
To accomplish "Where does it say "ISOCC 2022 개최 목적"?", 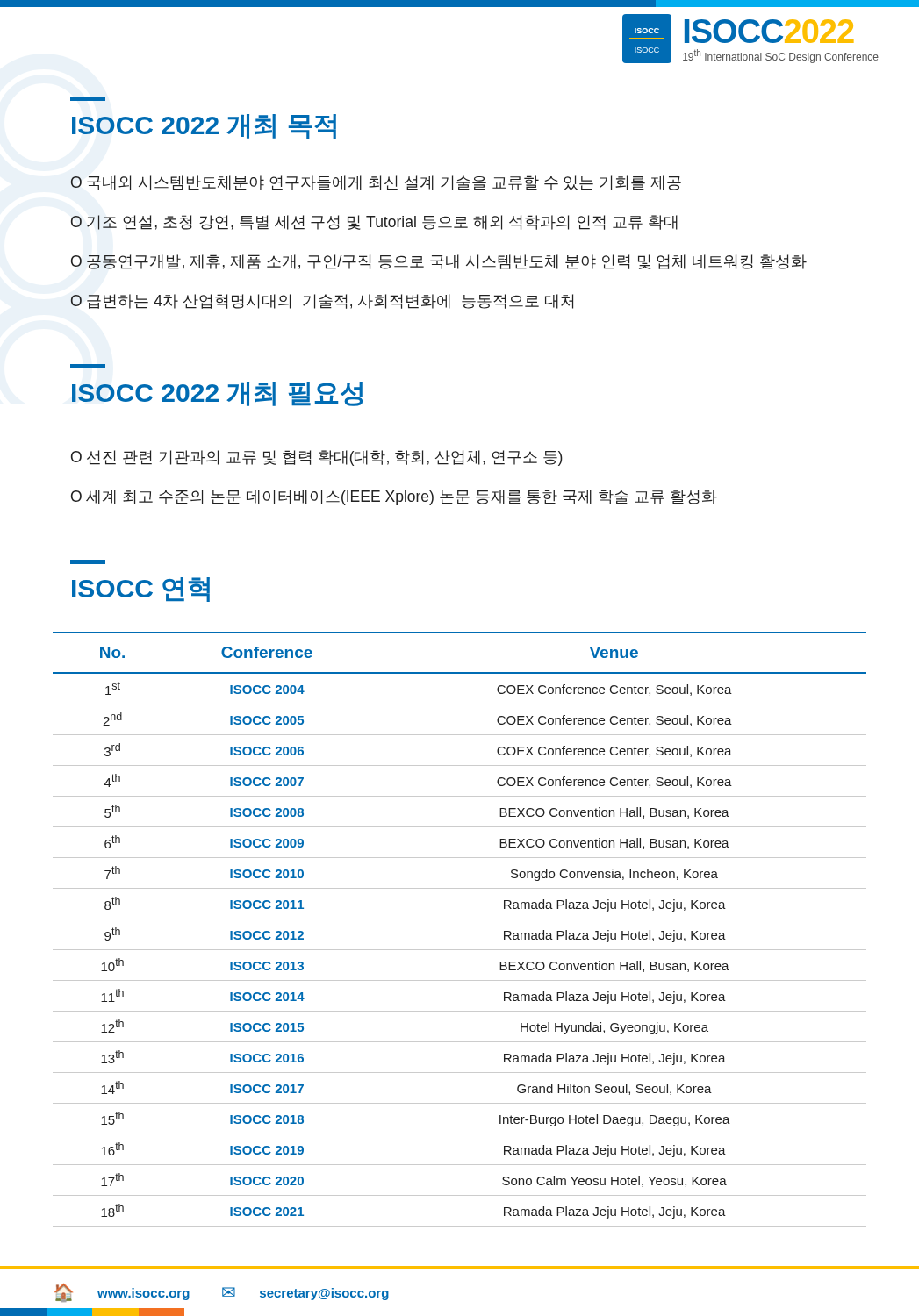I will pos(205,118).
